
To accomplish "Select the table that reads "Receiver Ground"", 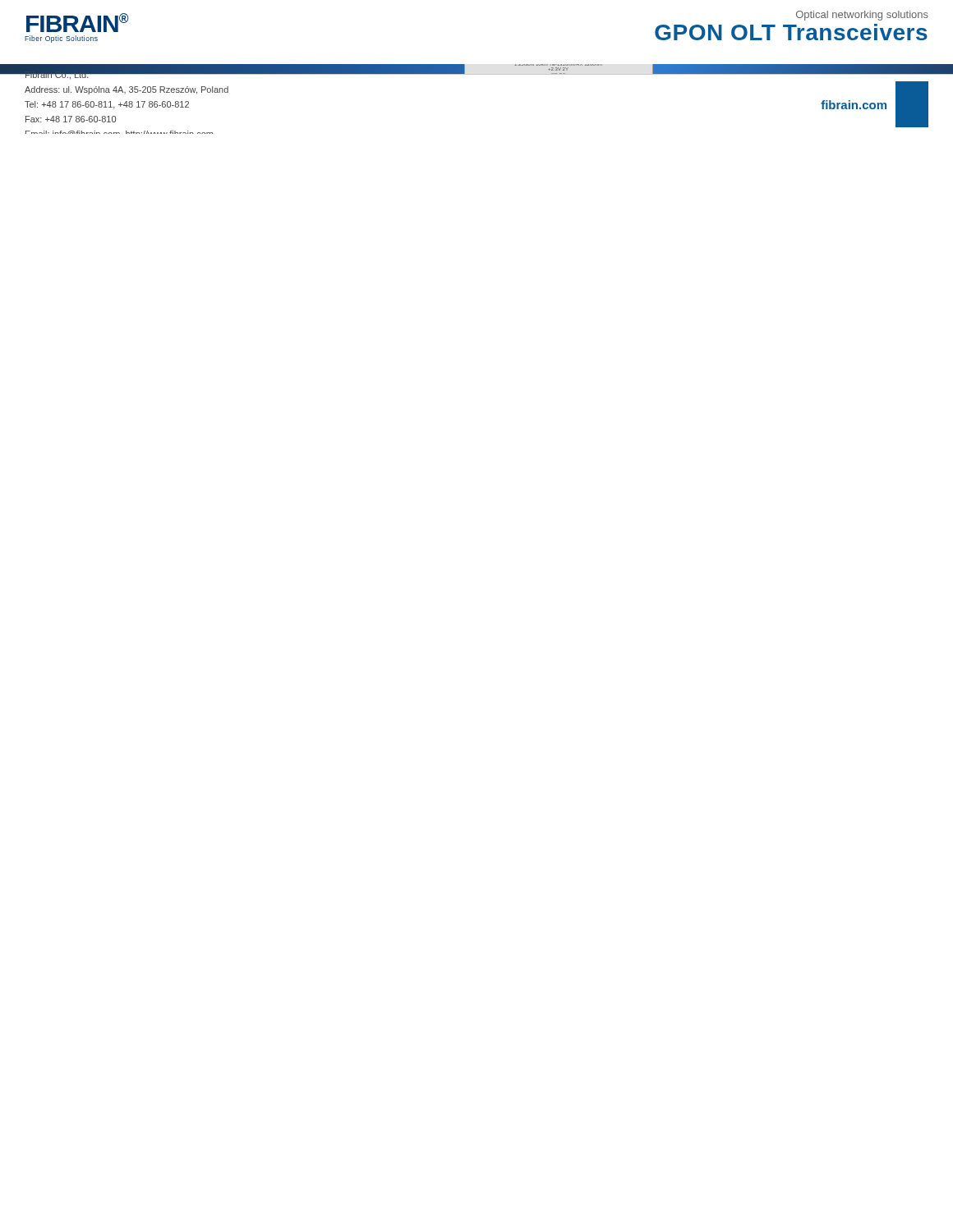I will (476, 455).
